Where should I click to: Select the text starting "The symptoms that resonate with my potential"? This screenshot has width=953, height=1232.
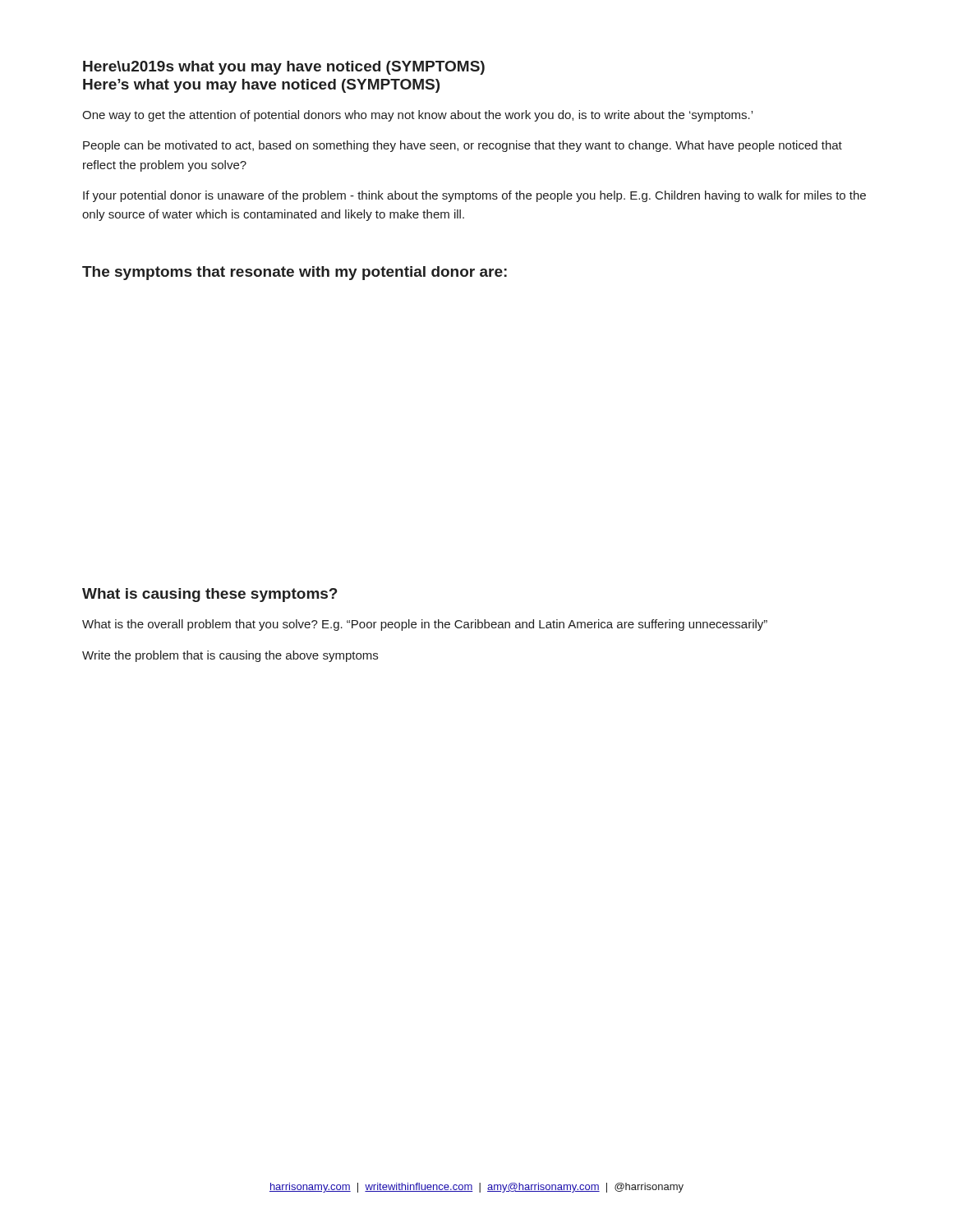476,272
